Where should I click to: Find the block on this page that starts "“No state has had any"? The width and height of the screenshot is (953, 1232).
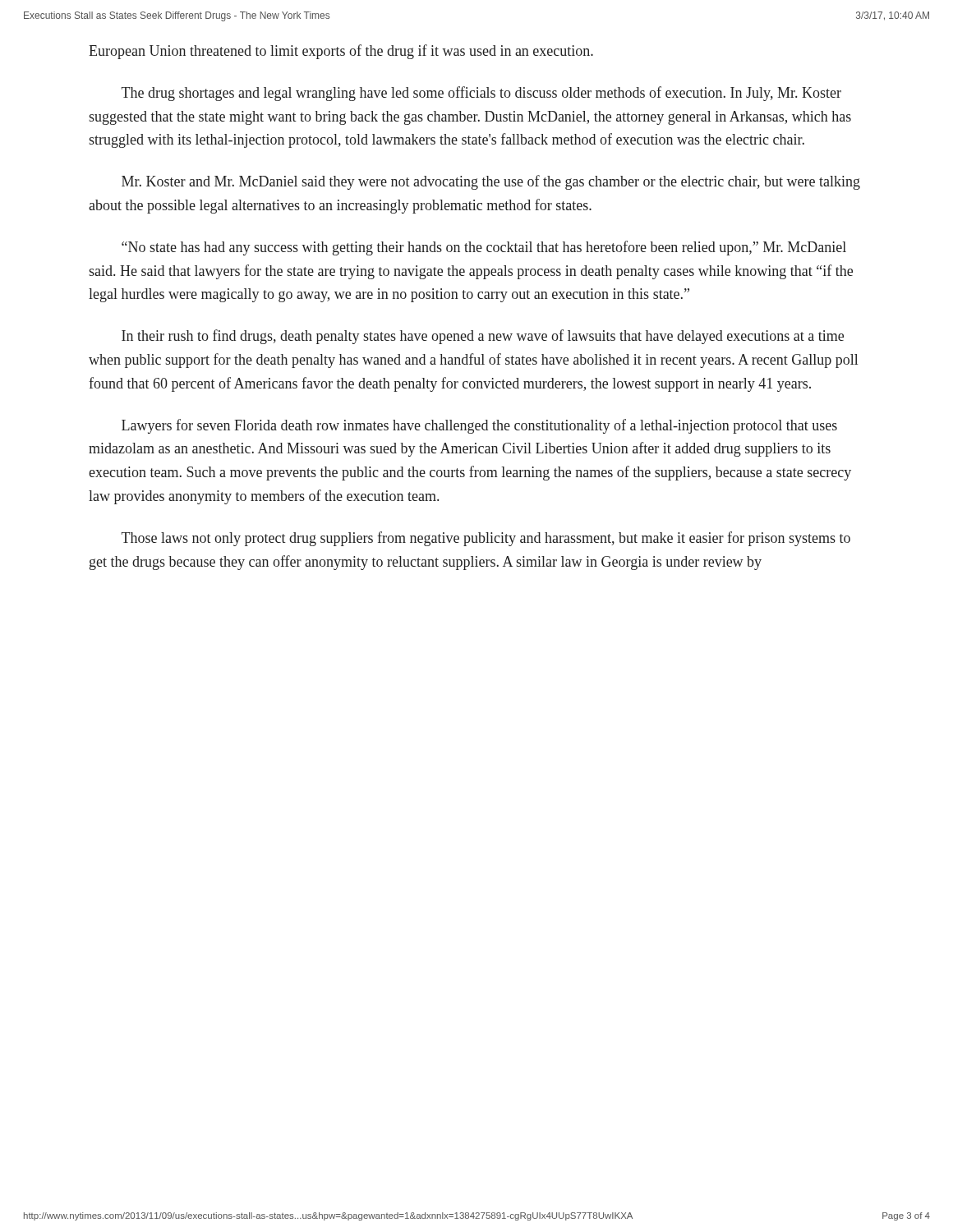(476, 271)
